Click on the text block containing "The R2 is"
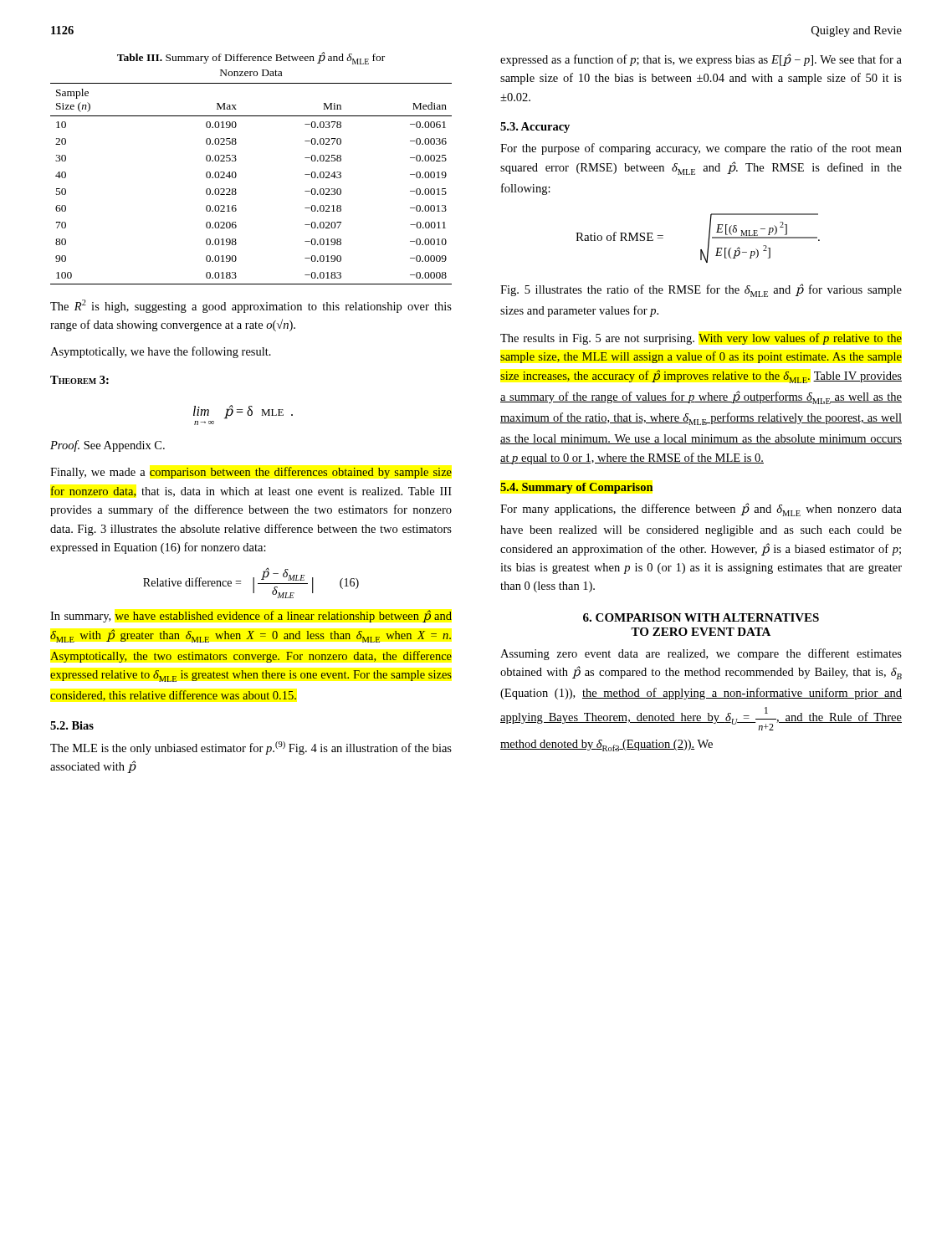 251,314
